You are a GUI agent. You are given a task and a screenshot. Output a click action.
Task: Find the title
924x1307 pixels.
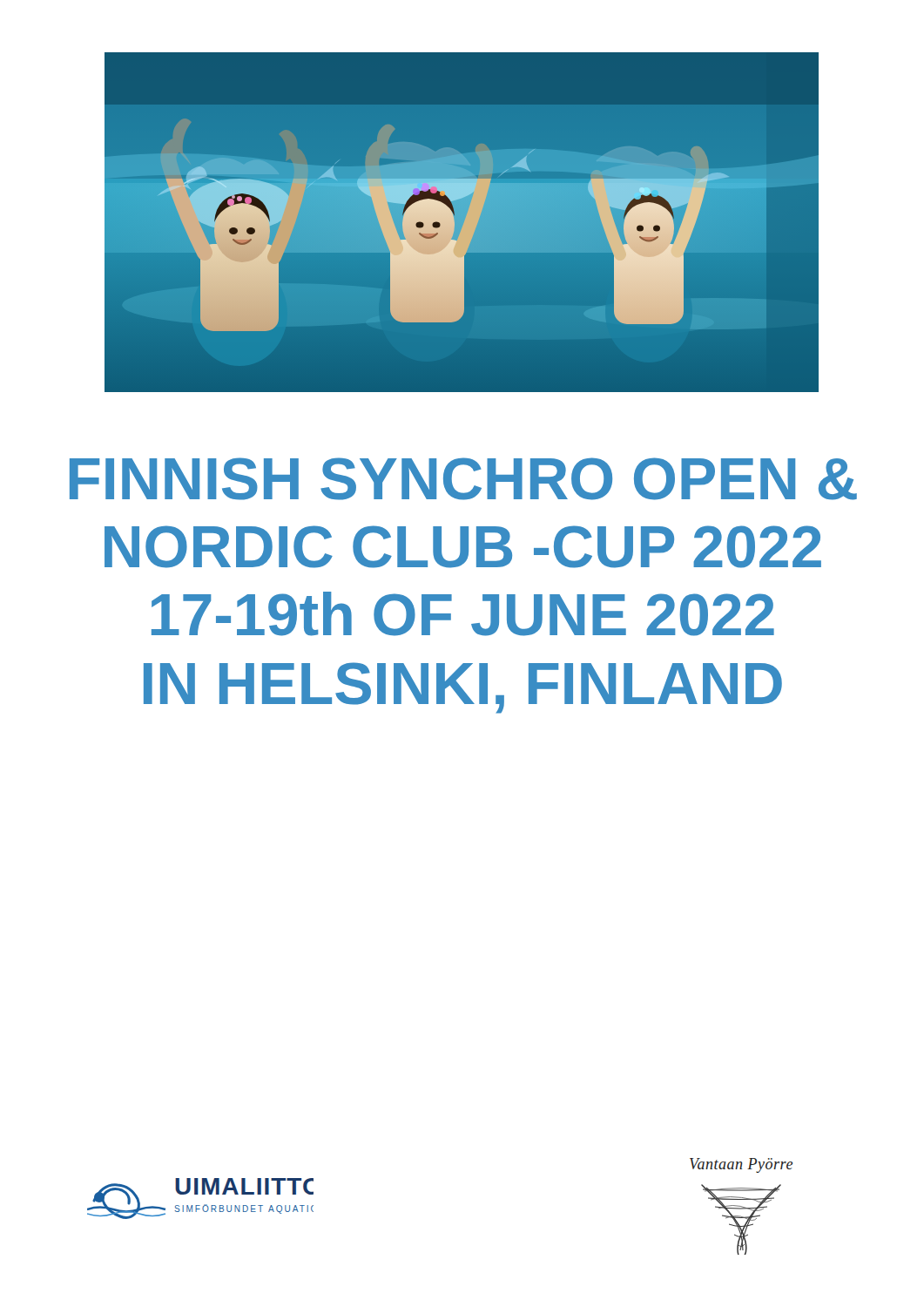(x=462, y=581)
